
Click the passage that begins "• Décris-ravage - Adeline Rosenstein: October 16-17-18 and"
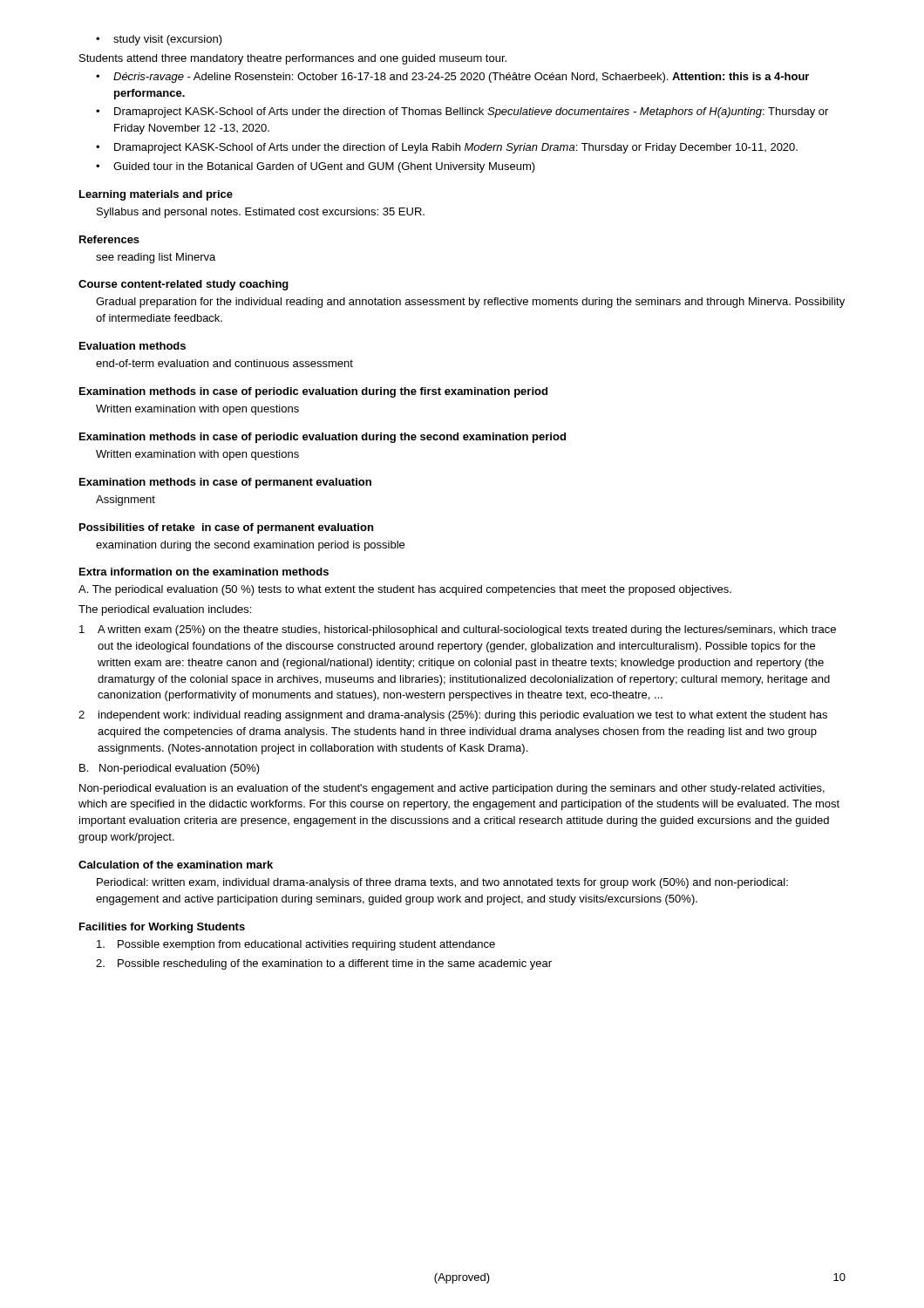471,85
